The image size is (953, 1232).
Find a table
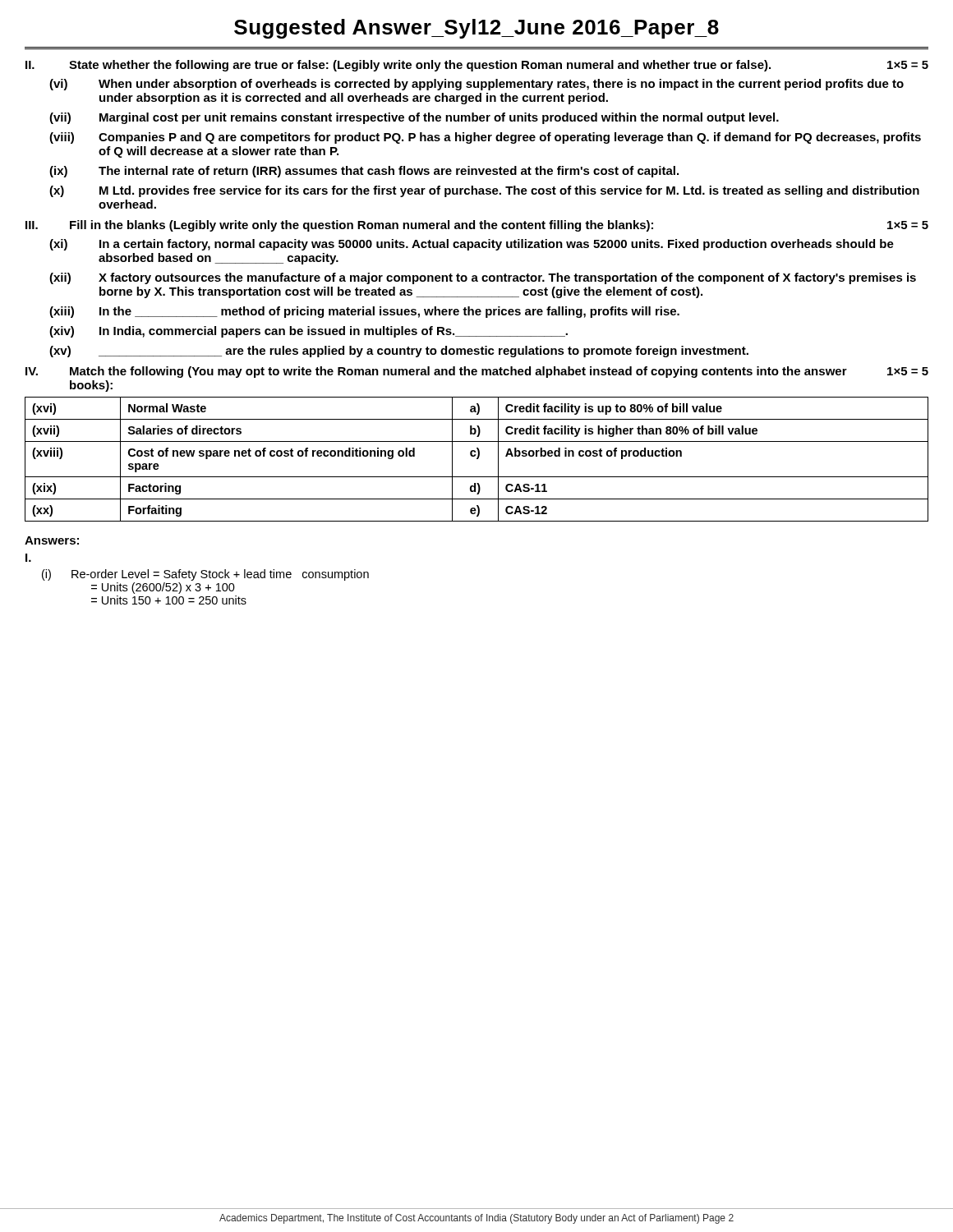tap(476, 459)
